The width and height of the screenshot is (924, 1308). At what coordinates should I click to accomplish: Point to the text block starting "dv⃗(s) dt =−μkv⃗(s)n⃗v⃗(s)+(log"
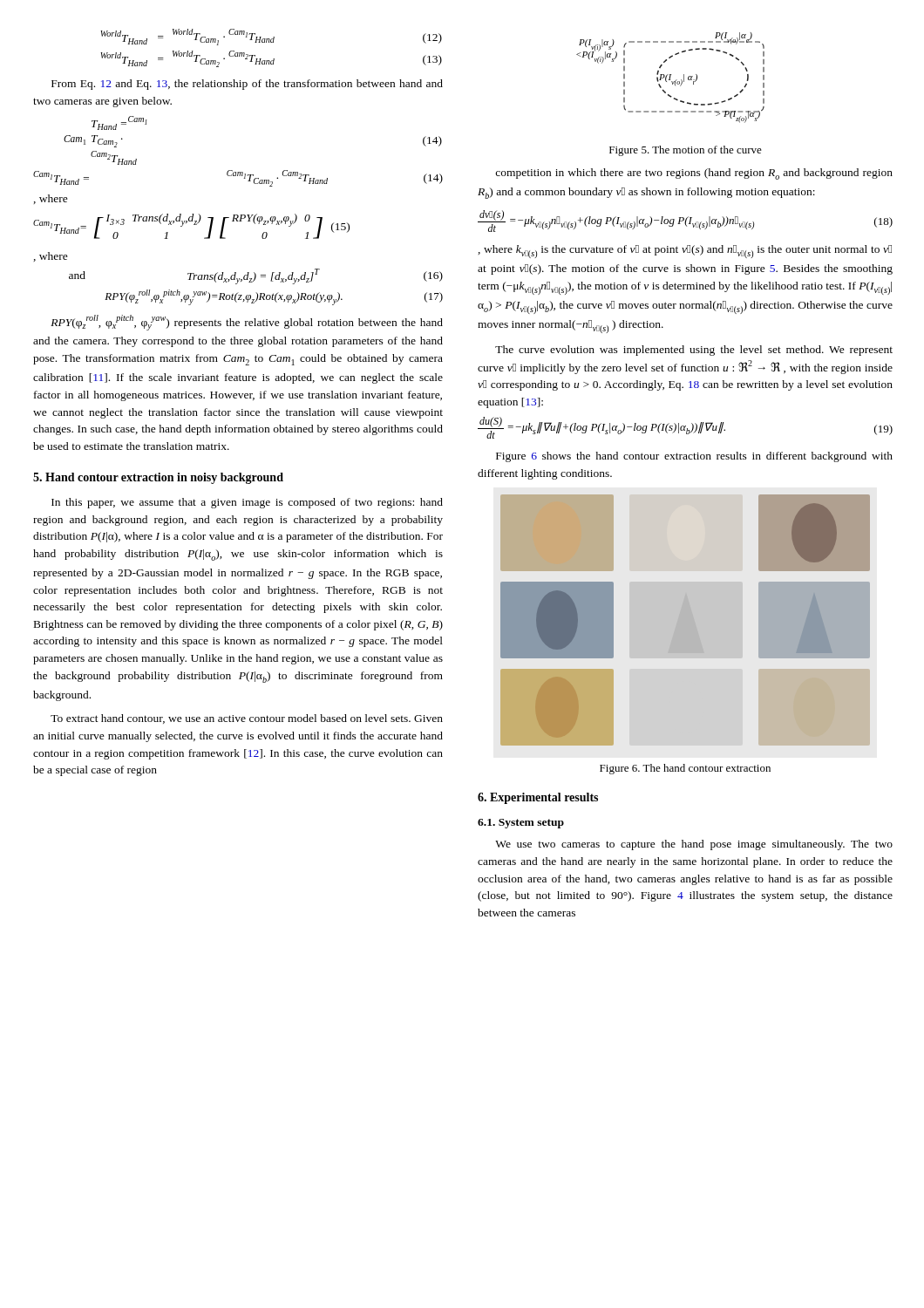(x=685, y=222)
